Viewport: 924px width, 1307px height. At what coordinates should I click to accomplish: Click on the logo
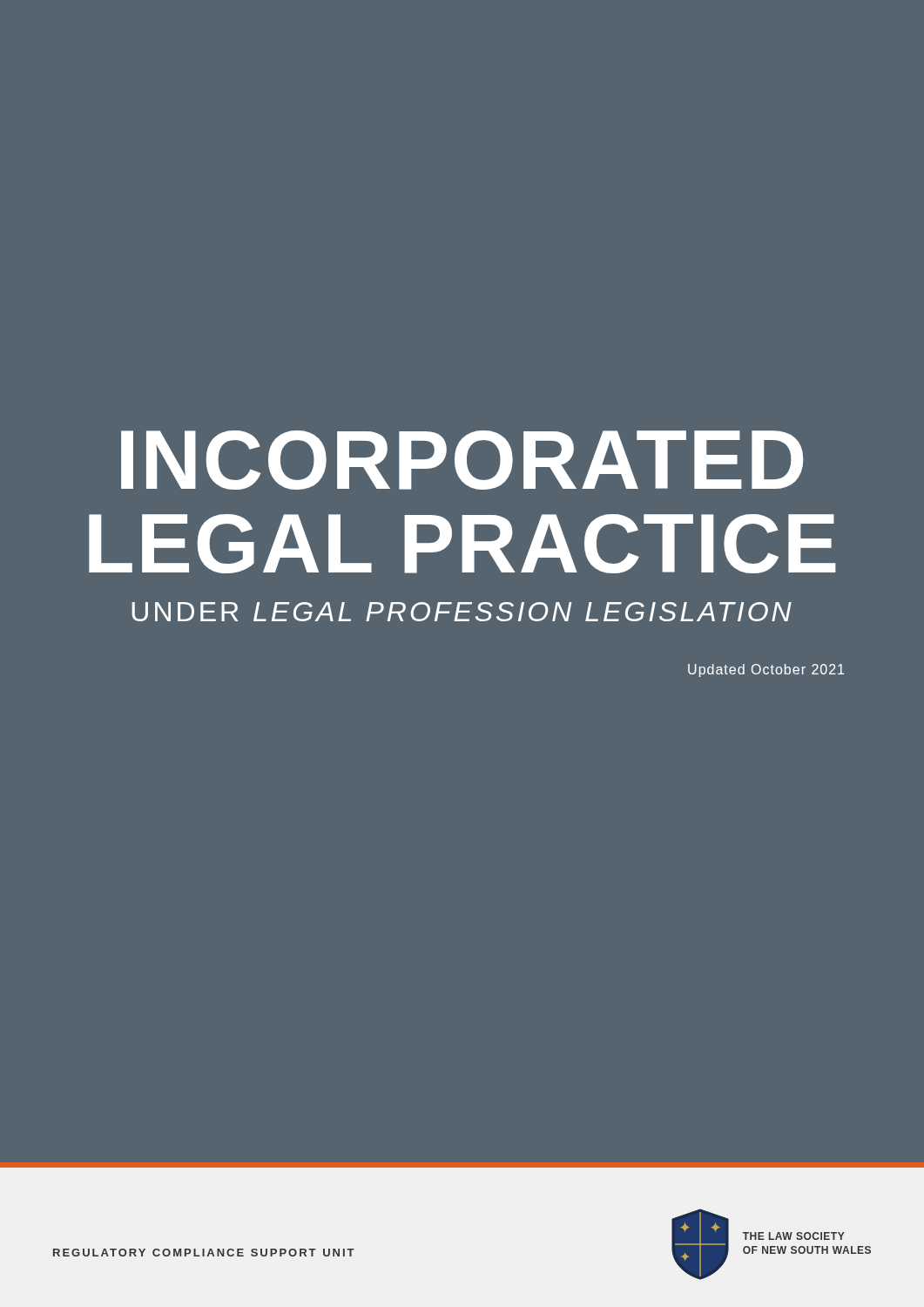[771, 1244]
